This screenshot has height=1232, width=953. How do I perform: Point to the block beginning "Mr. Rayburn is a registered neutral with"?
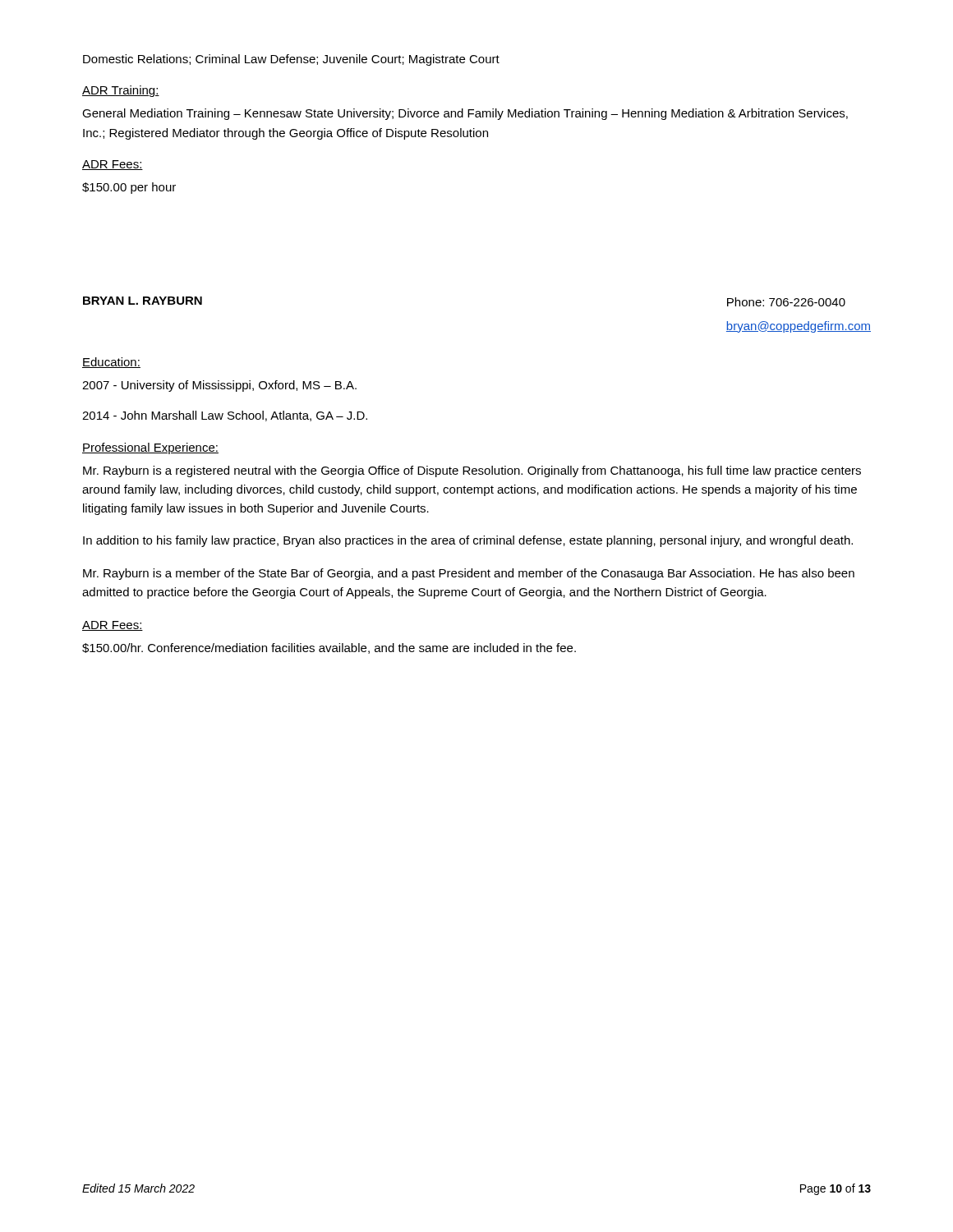click(x=472, y=489)
